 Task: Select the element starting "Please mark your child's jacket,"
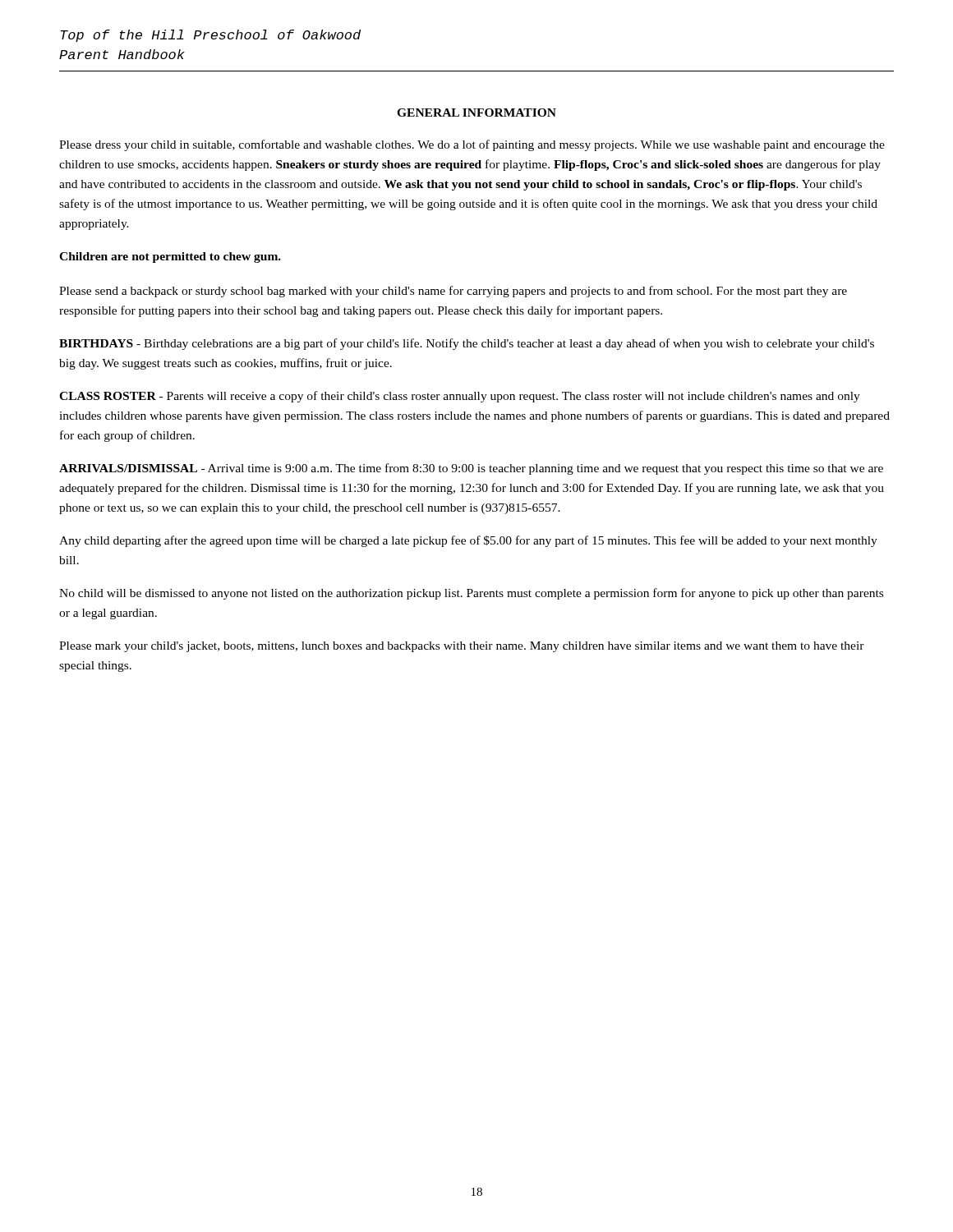[x=461, y=655]
